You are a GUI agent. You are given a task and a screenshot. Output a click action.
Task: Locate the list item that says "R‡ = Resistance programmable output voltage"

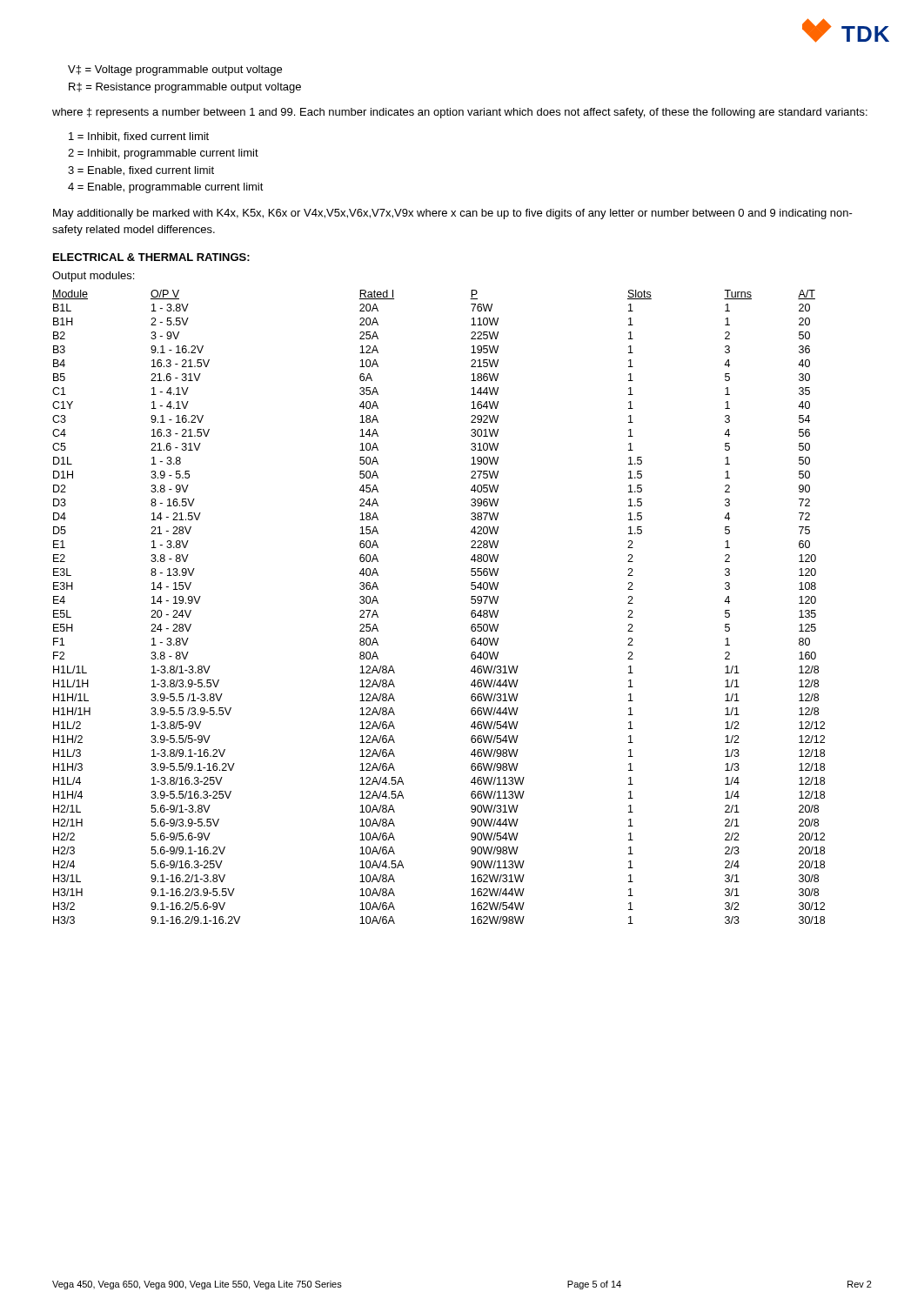coord(185,86)
